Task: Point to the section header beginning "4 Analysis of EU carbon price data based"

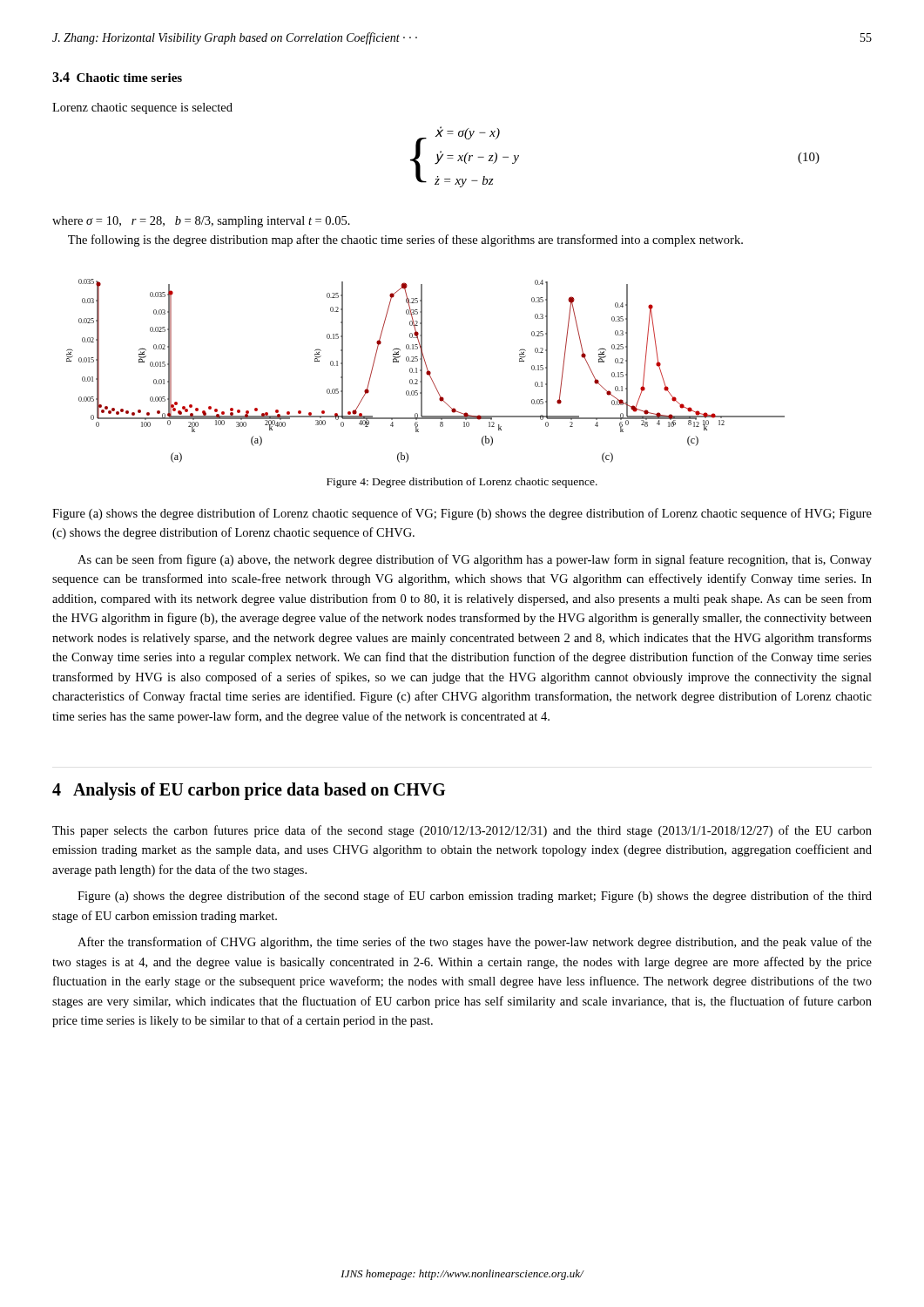Action: (249, 789)
